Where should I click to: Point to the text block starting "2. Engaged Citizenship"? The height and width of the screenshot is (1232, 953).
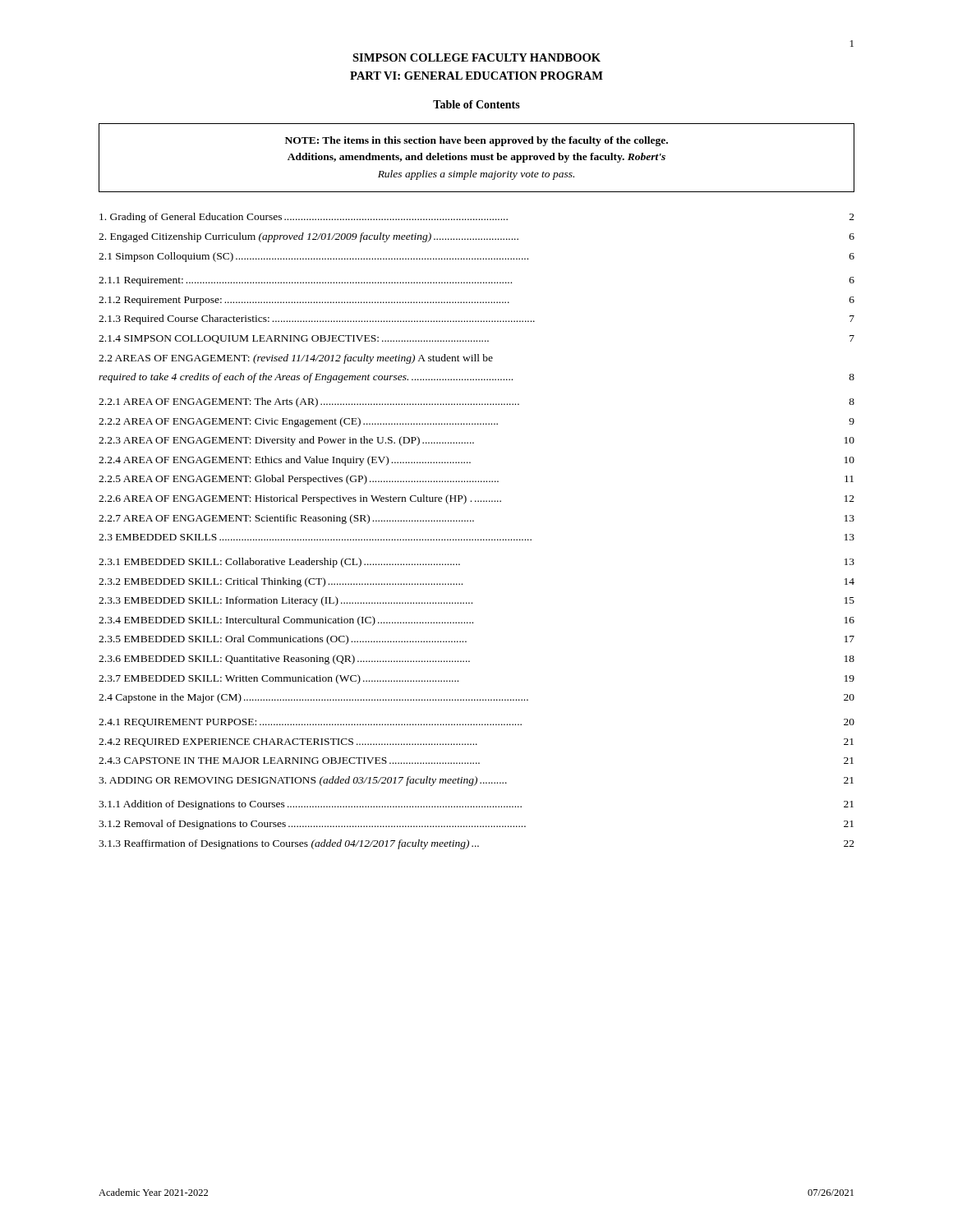coord(476,236)
